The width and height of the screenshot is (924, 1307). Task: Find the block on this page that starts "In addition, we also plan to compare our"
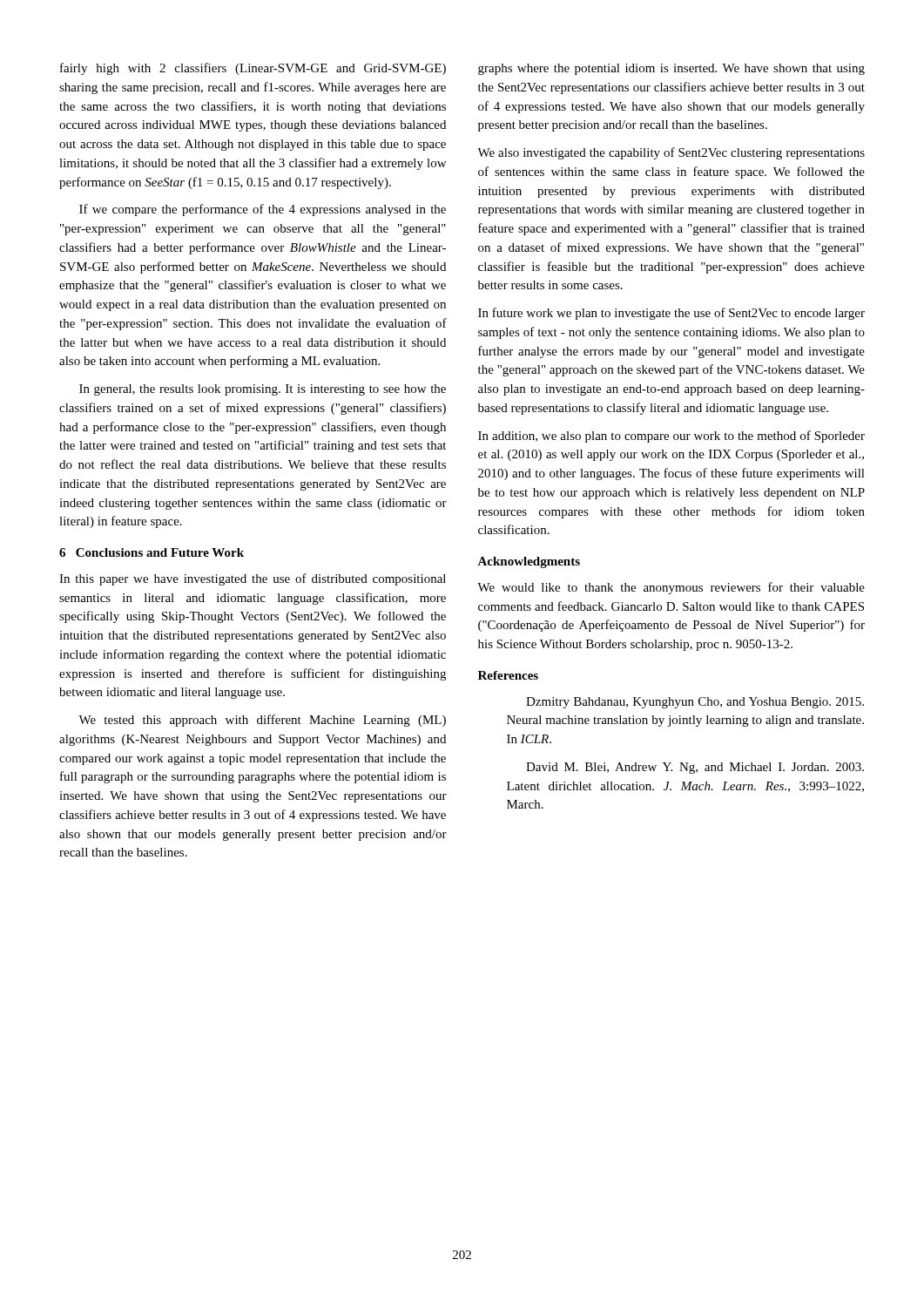click(x=671, y=483)
